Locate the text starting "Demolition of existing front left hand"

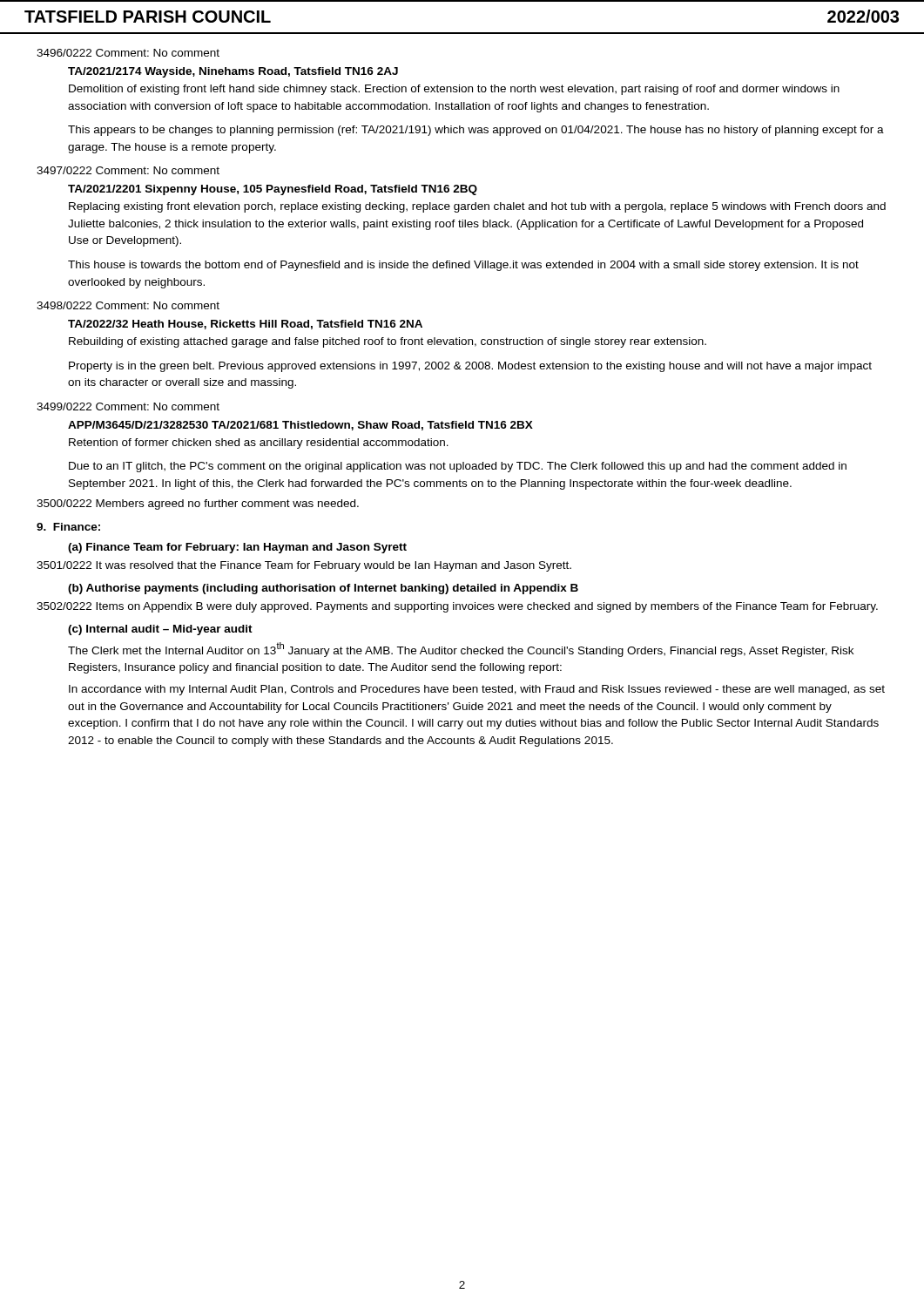[x=454, y=97]
